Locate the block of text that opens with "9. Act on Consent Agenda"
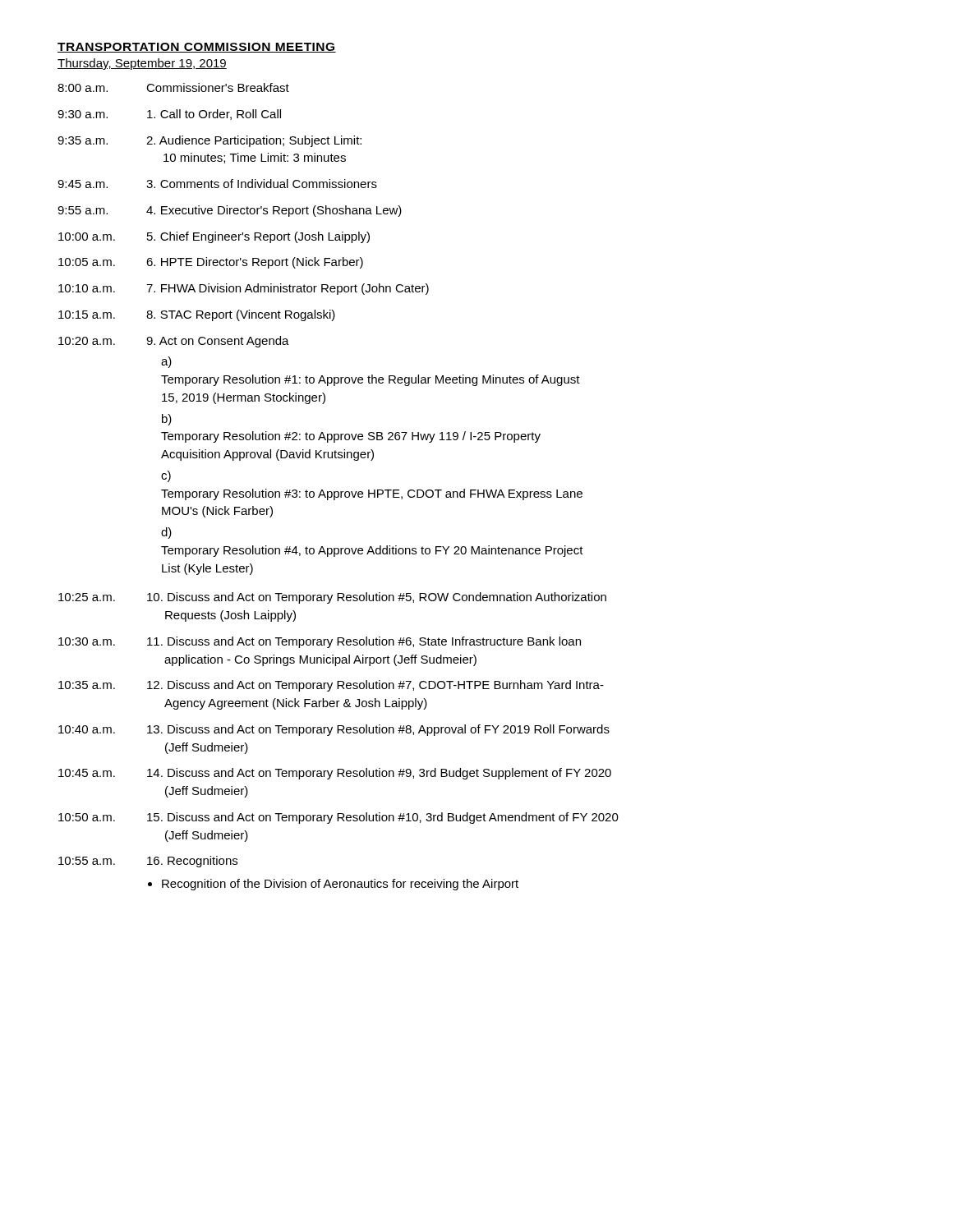Screen dimensions: 1232x953 coord(218,342)
